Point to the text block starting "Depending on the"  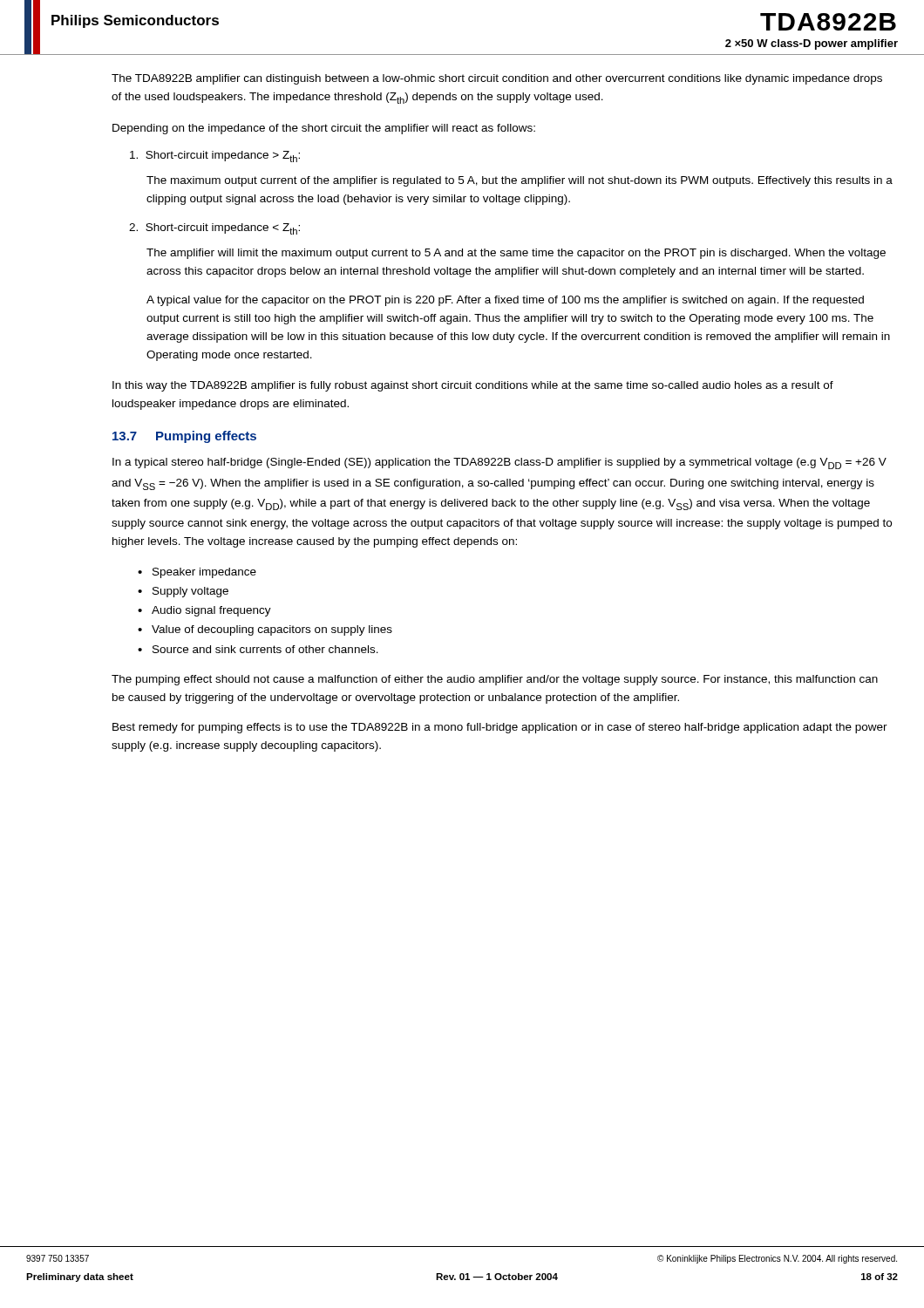pos(324,128)
